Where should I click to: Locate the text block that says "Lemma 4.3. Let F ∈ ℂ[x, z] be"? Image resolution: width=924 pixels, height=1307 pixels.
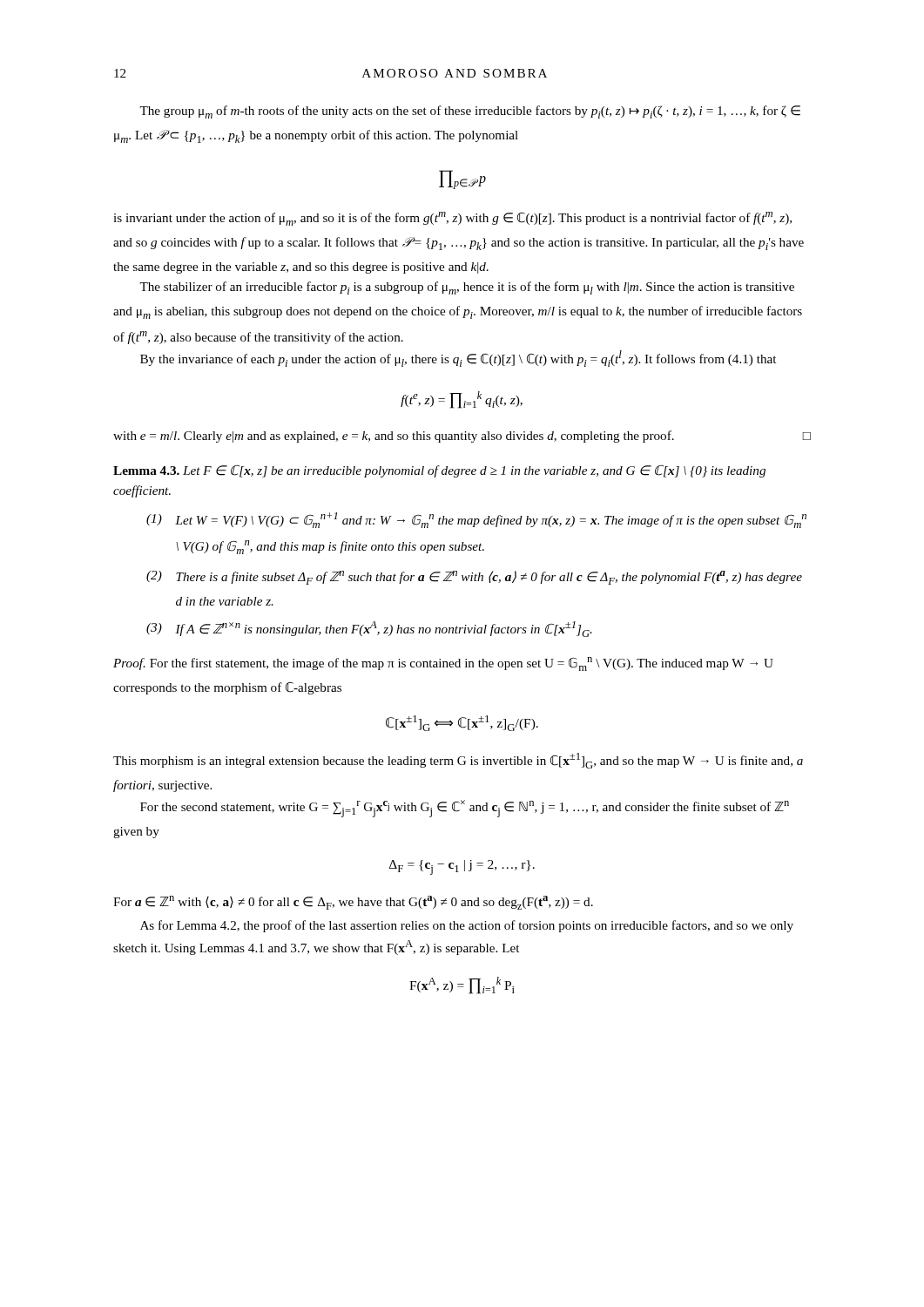pos(440,480)
